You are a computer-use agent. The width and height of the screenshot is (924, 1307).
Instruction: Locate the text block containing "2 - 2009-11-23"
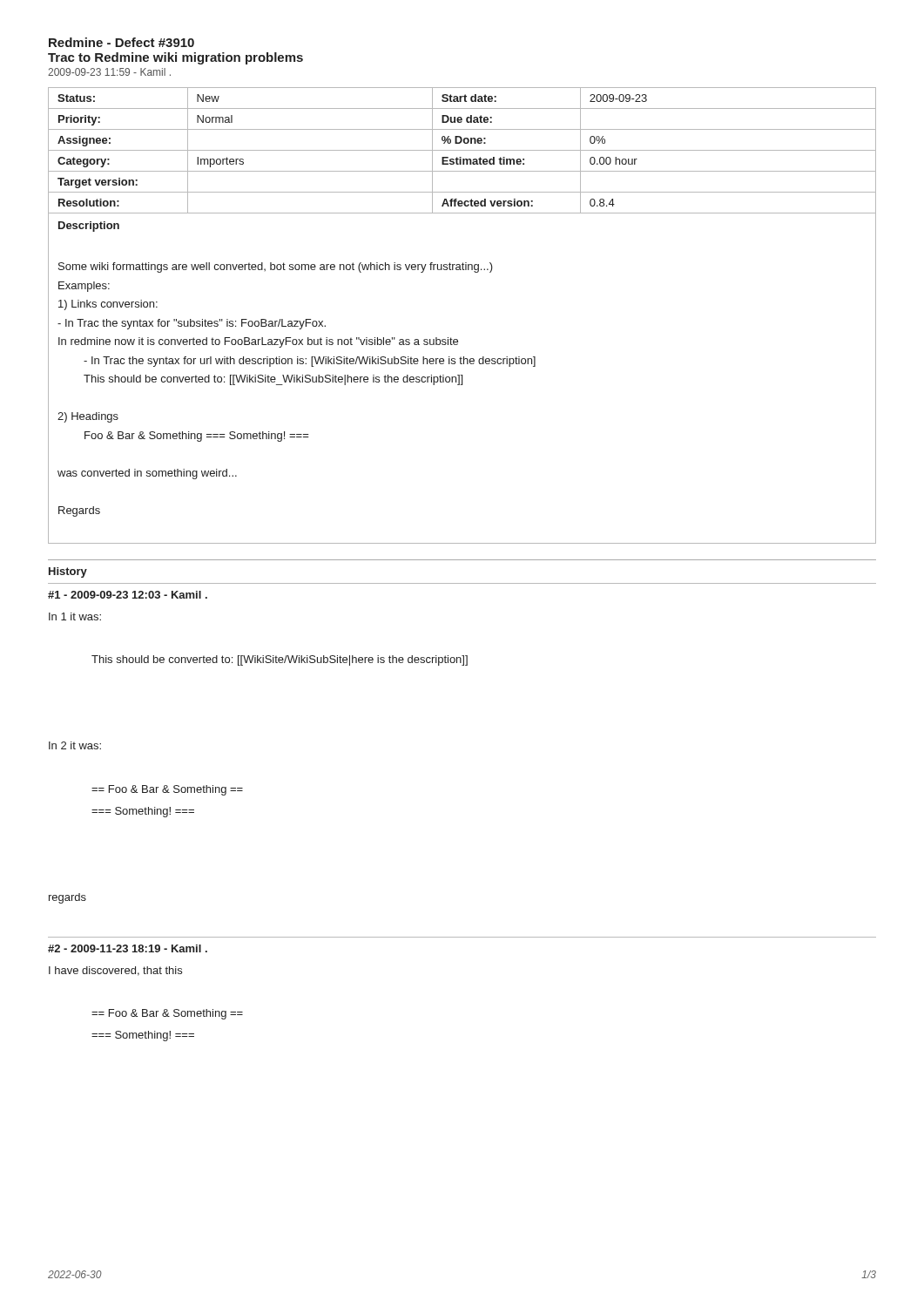(128, 948)
